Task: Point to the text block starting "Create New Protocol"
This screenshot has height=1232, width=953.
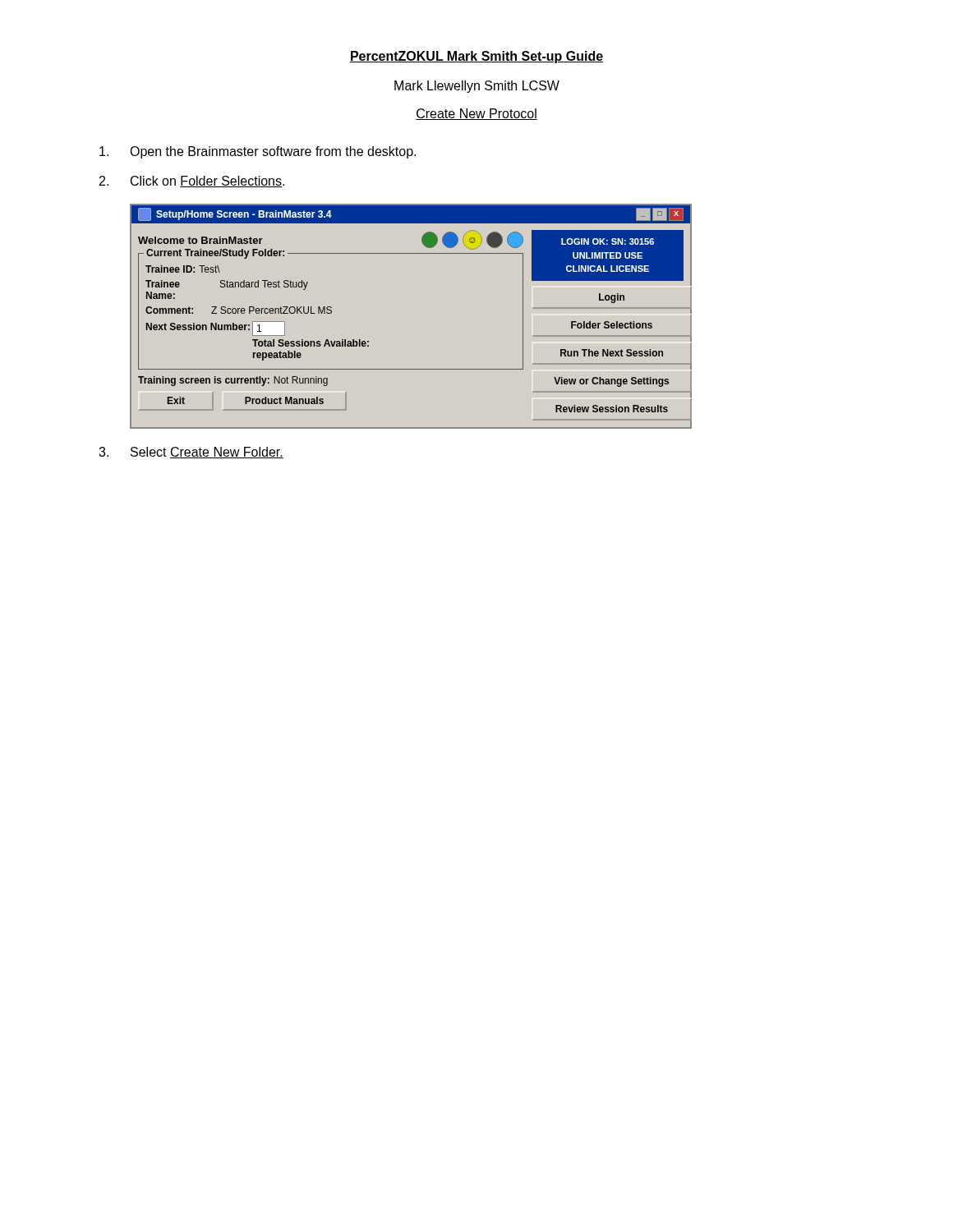Action: pyautogui.click(x=476, y=114)
